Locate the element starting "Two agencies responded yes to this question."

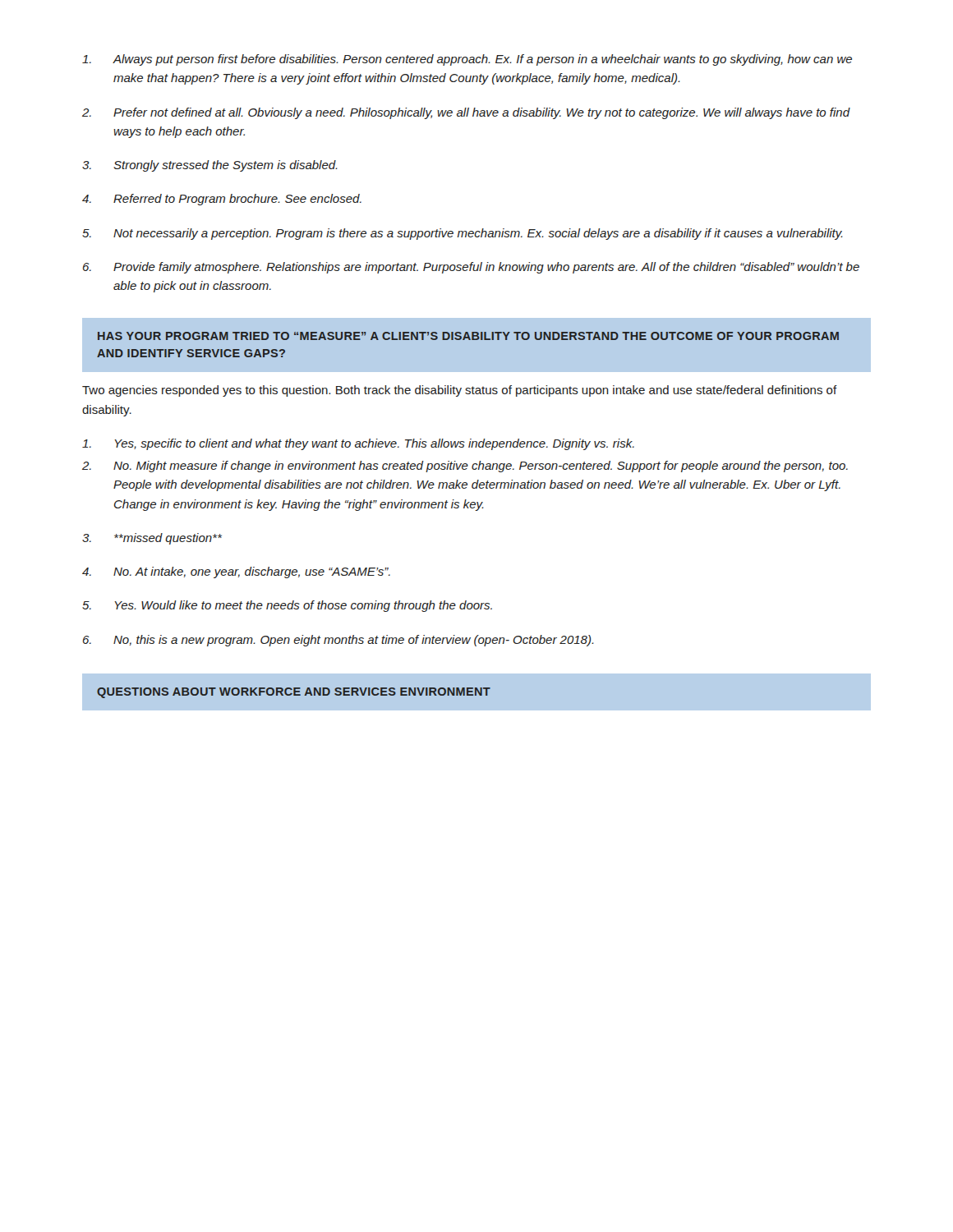pos(459,400)
